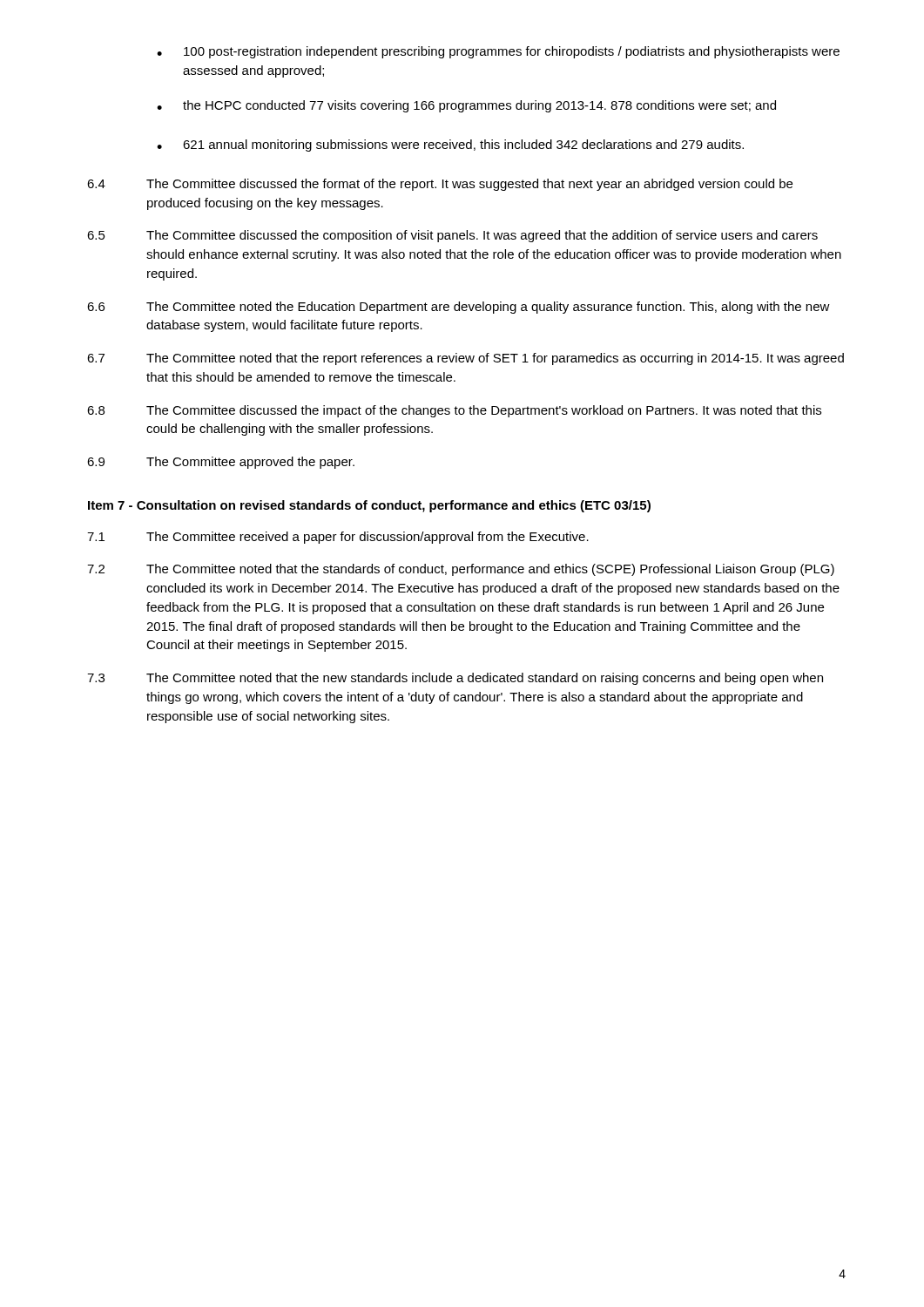The height and width of the screenshot is (1307, 924).
Task: Navigate to the region starting "Item 7 - Consultation"
Action: (x=369, y=505)
